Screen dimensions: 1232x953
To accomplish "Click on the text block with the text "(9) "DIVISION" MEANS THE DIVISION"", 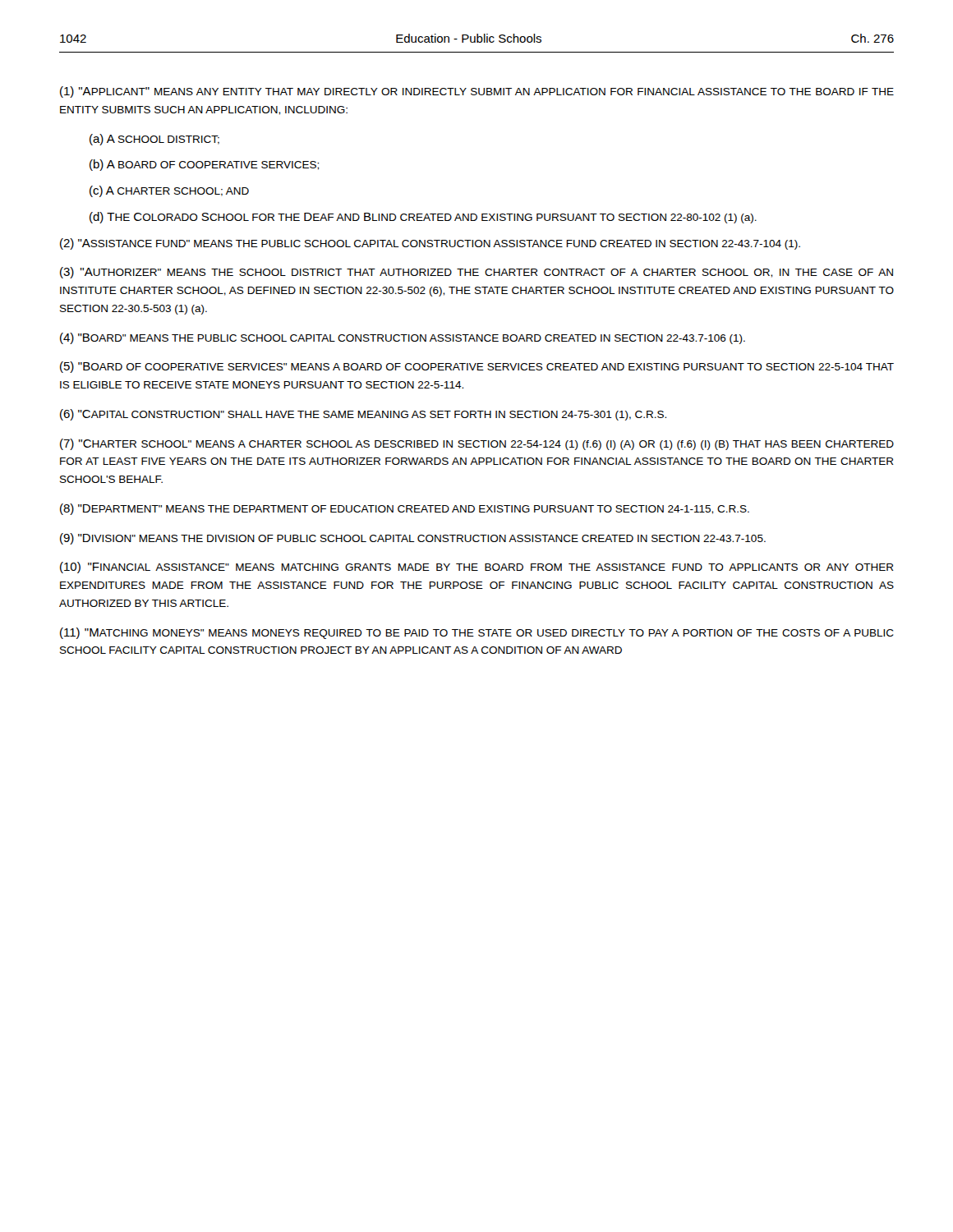I will tap(413, 537).
